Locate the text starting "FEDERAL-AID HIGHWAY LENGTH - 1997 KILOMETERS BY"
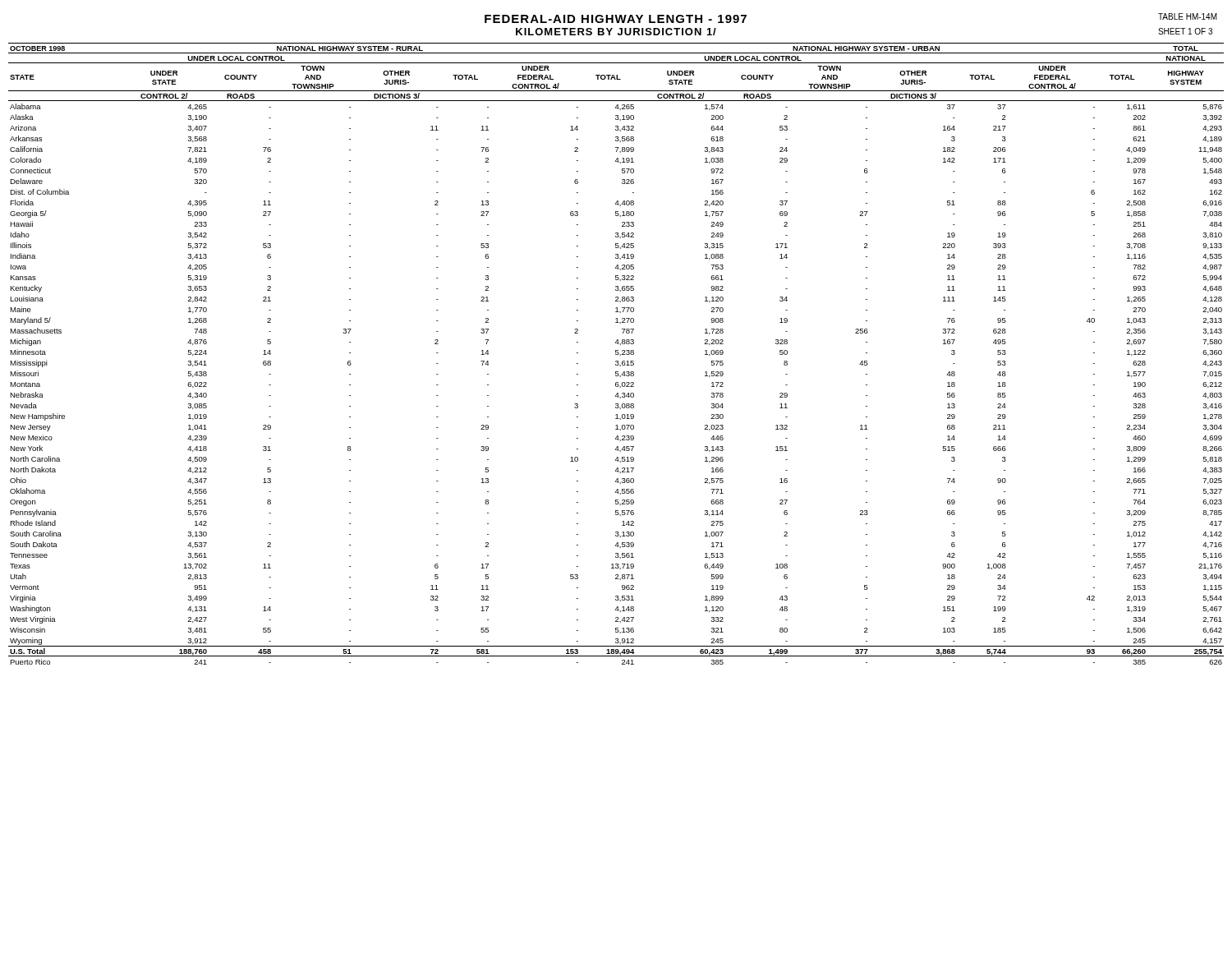 tap(616, 25)
